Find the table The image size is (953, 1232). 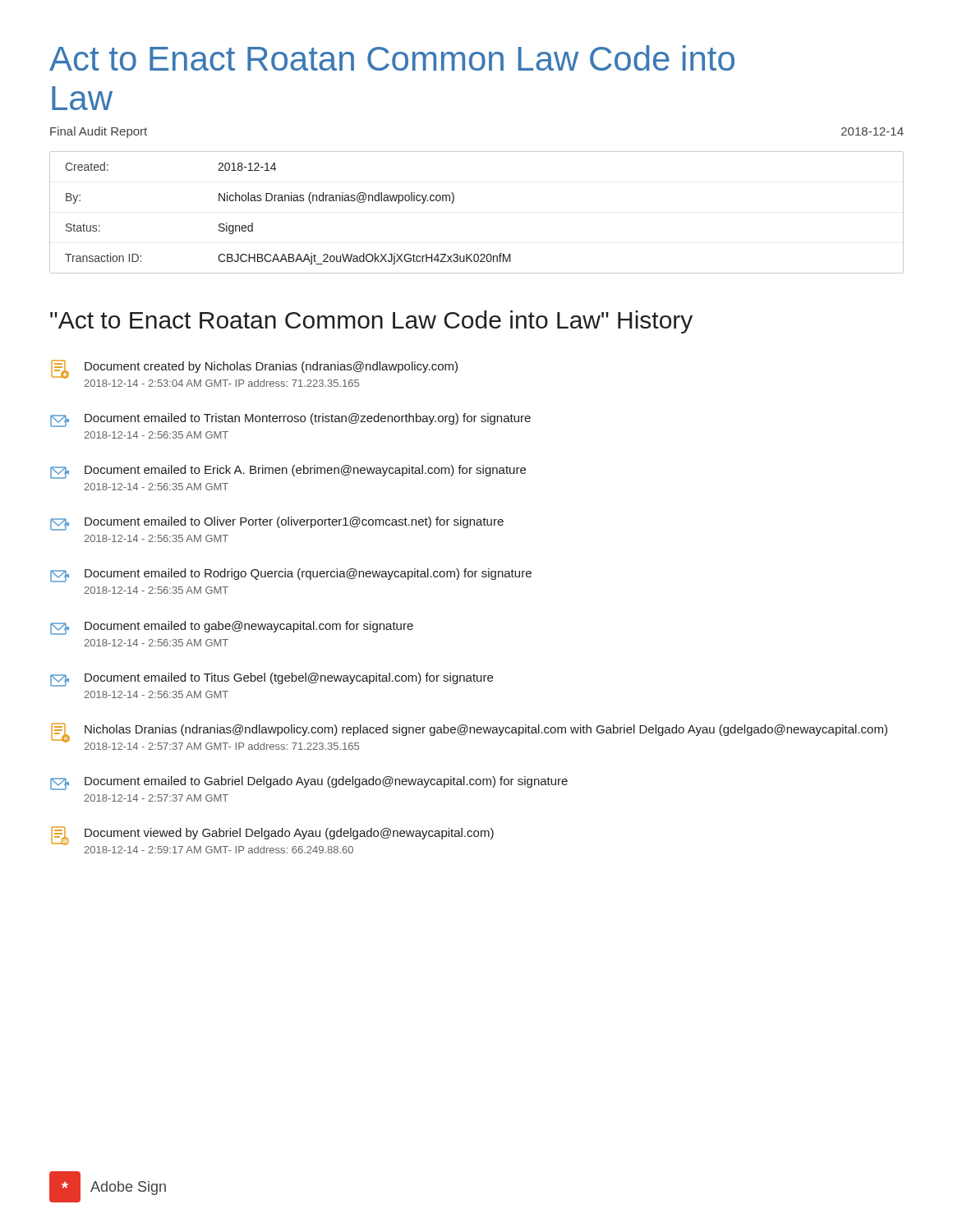476,212
